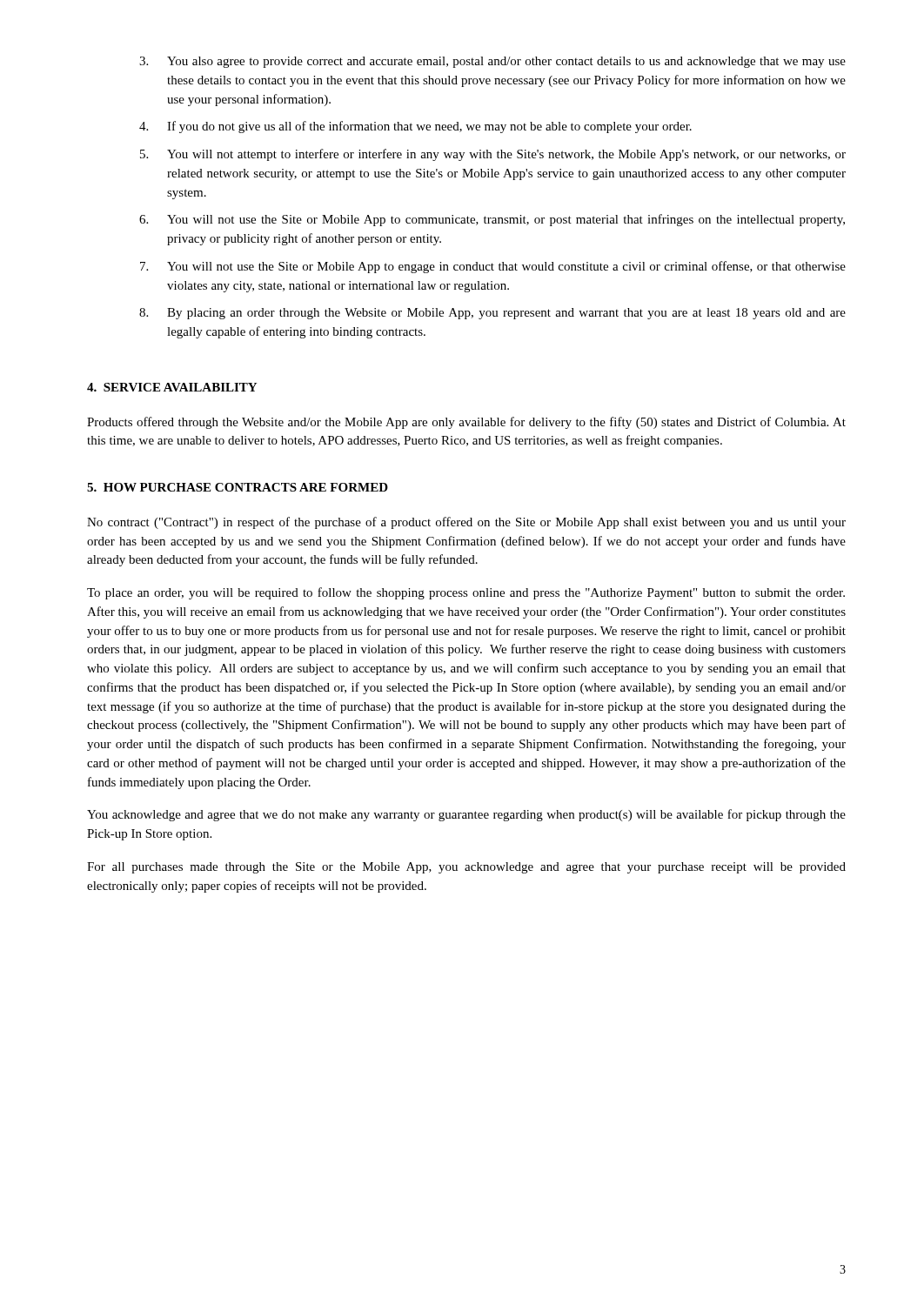Navigate to the block starting "4. If you do not give us"
Screen dimensions: 1305x924
coord(492,127)
